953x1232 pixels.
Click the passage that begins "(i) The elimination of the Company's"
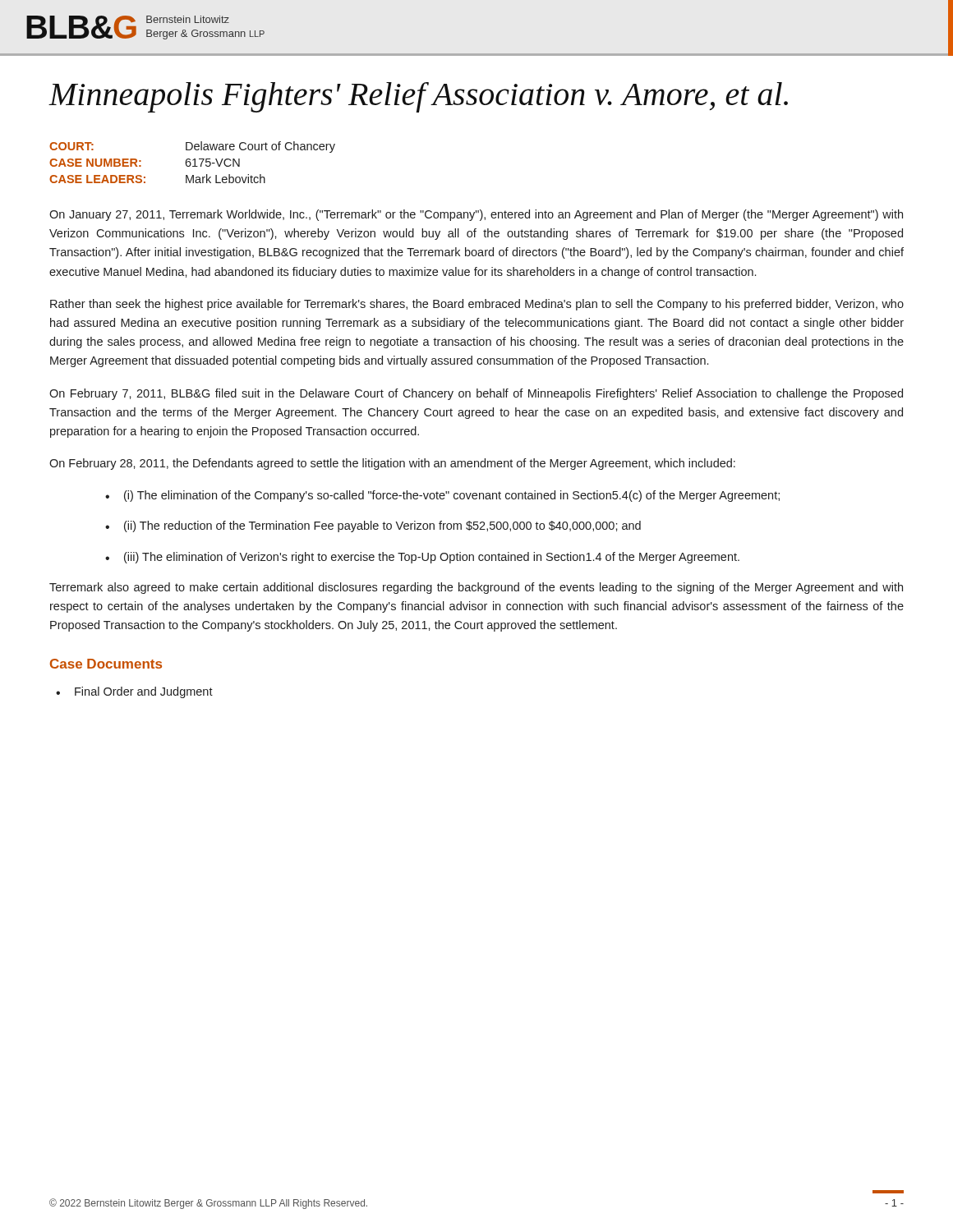452,495
